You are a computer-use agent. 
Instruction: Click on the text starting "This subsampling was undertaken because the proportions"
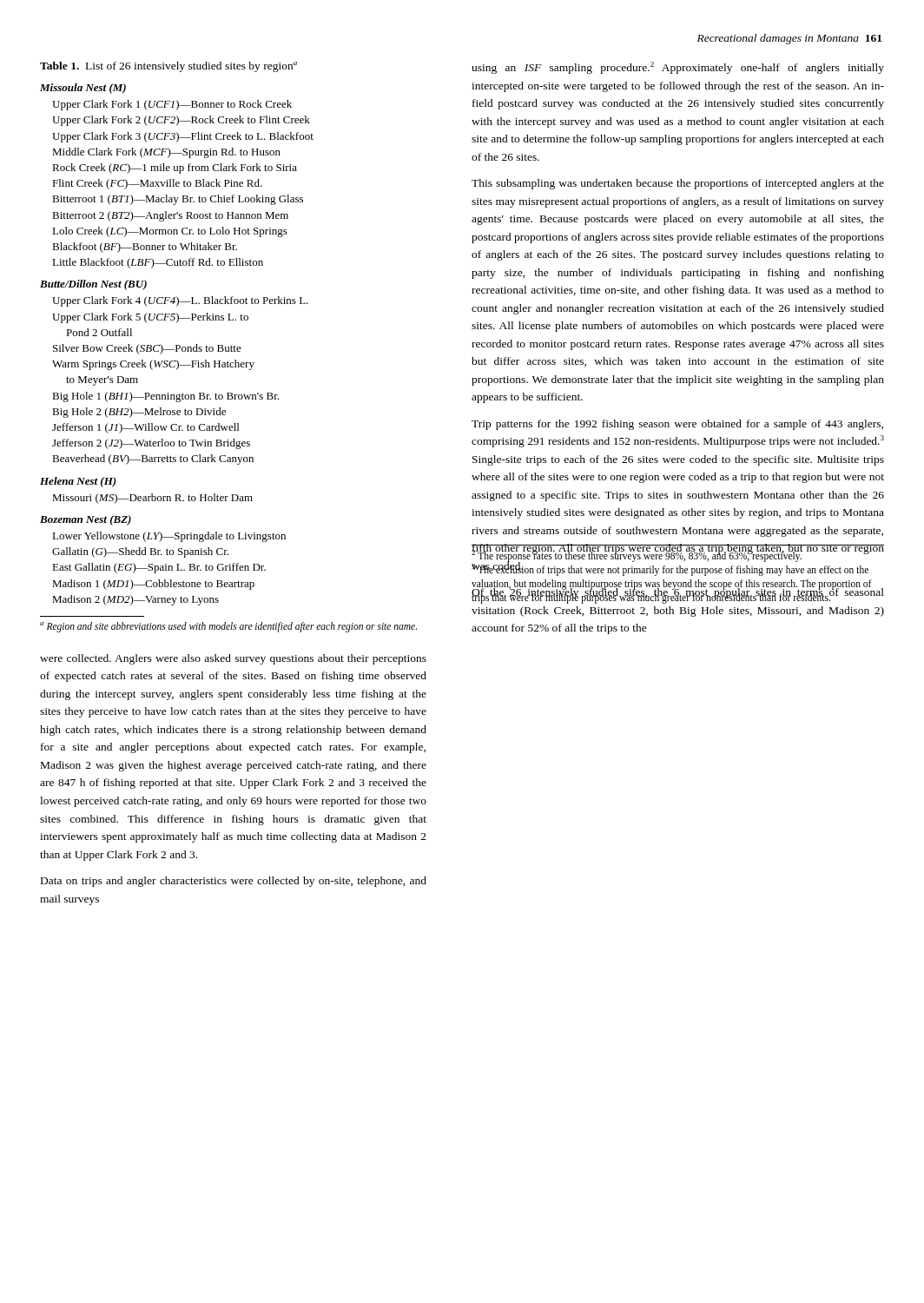point(678,290)
